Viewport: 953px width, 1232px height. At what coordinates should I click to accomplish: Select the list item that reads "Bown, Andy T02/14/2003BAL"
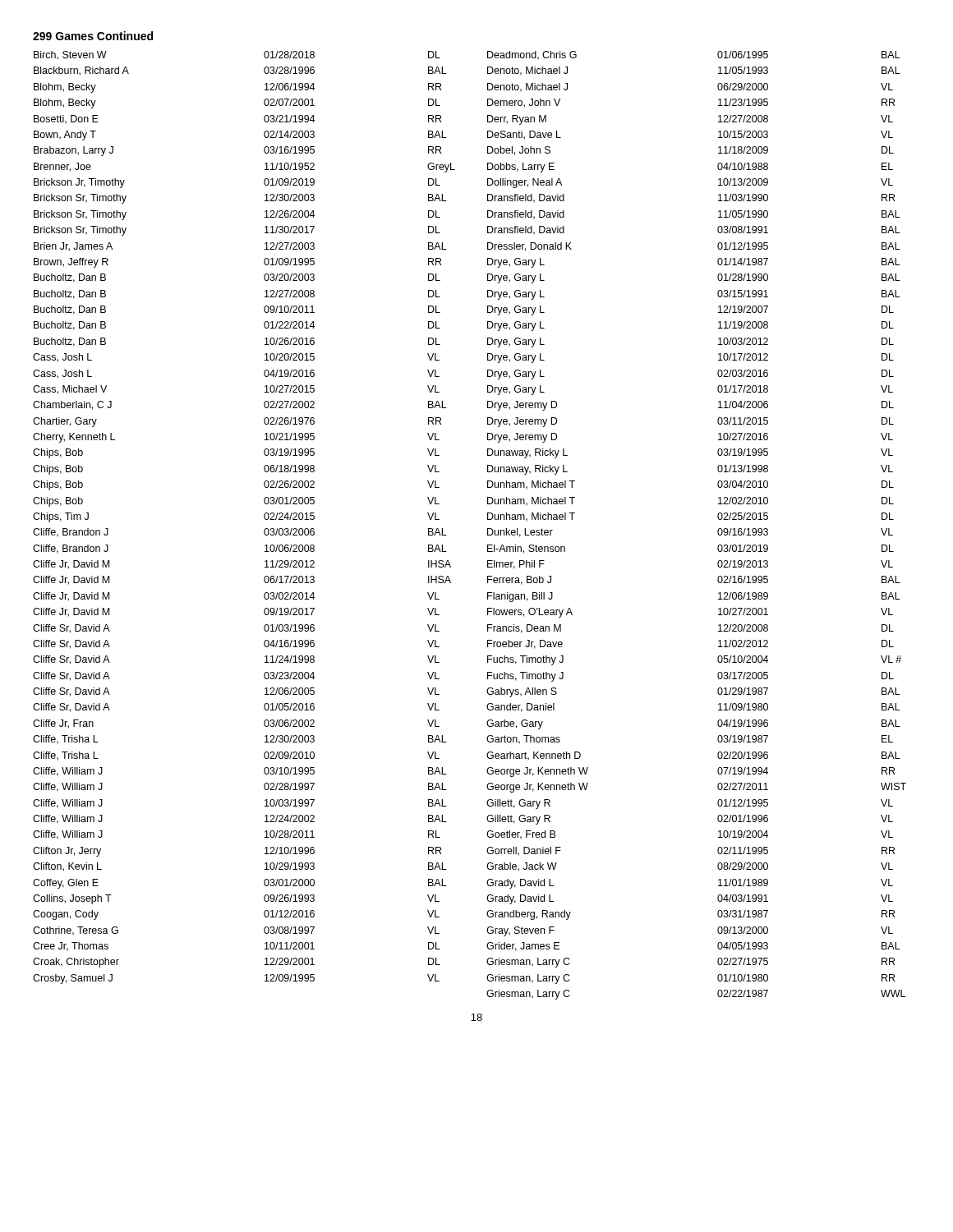tap(69, 135)
